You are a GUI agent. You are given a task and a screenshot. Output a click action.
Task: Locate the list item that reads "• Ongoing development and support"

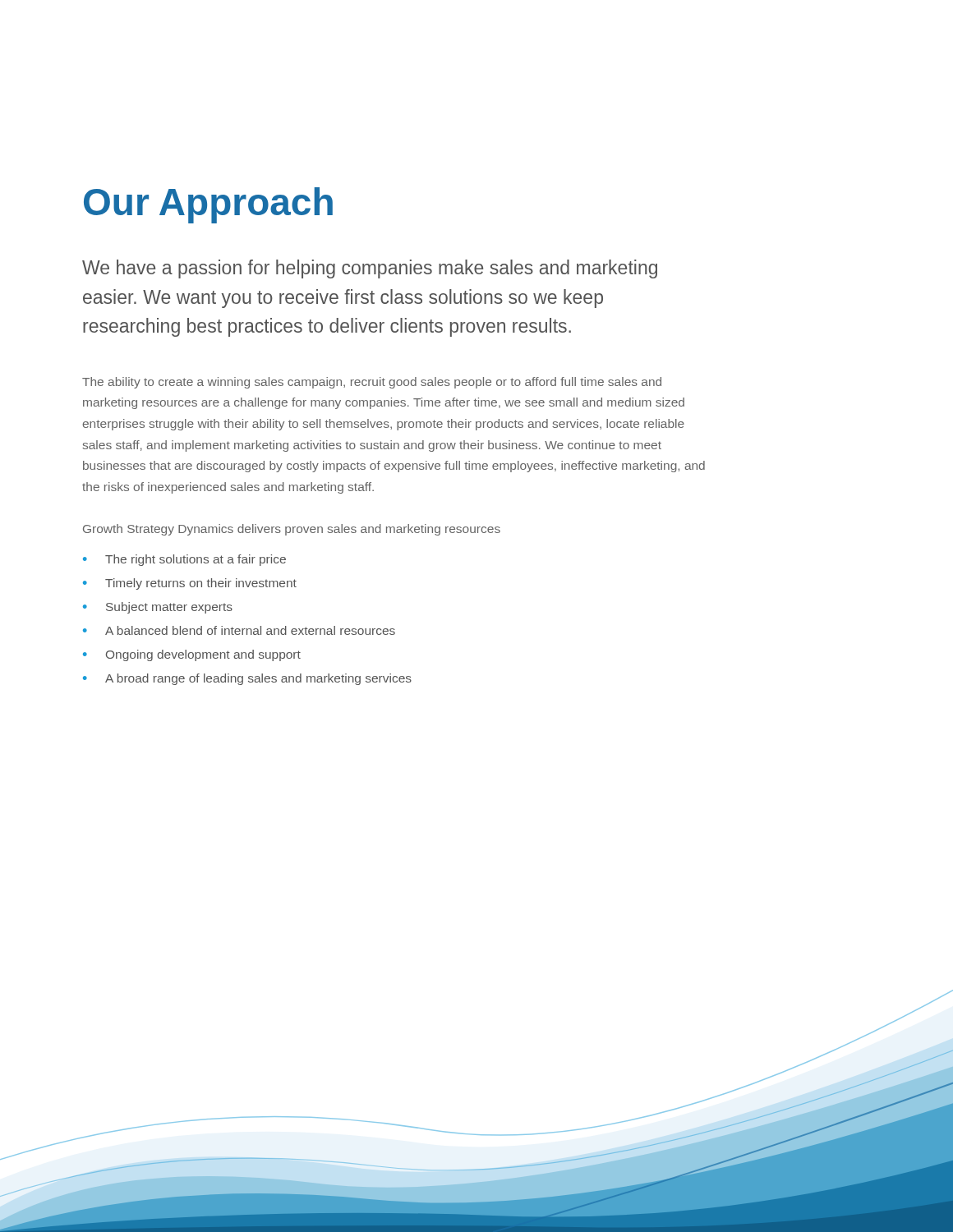(x=191, y=654)
